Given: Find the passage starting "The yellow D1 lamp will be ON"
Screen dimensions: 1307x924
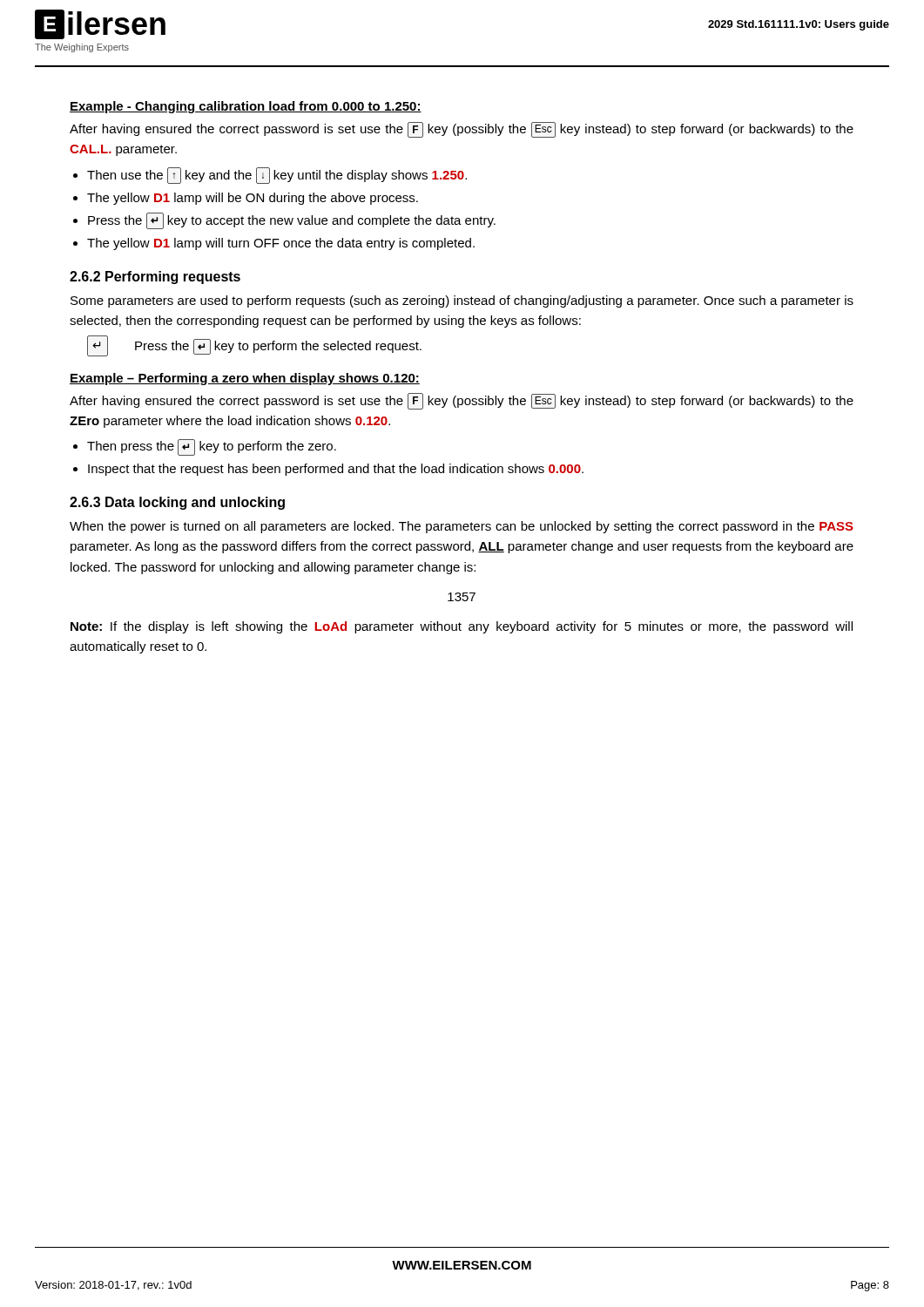Looking at the screenshot, I should pos(253,197).
